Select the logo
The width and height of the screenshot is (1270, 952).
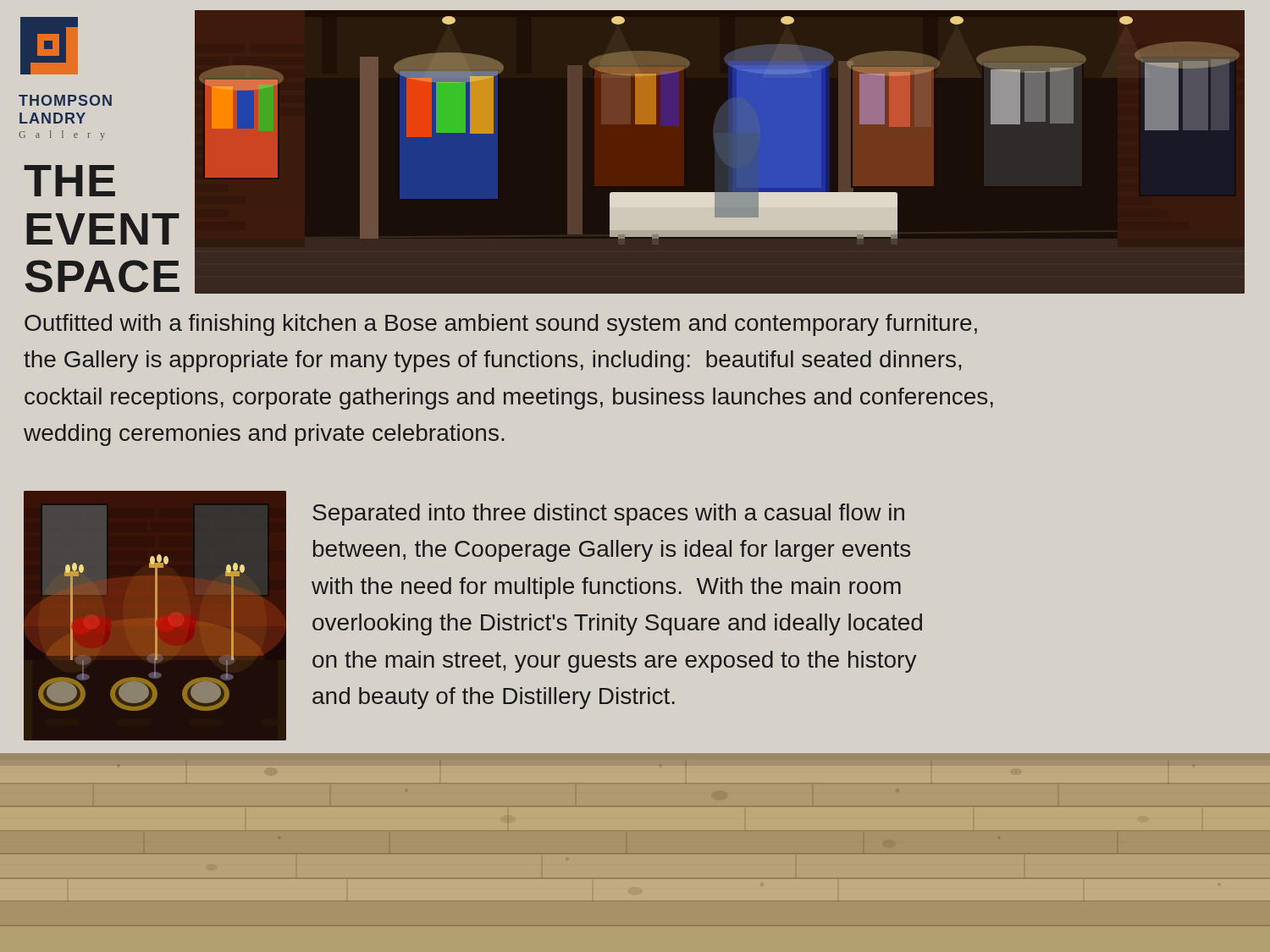click(99, 78)
